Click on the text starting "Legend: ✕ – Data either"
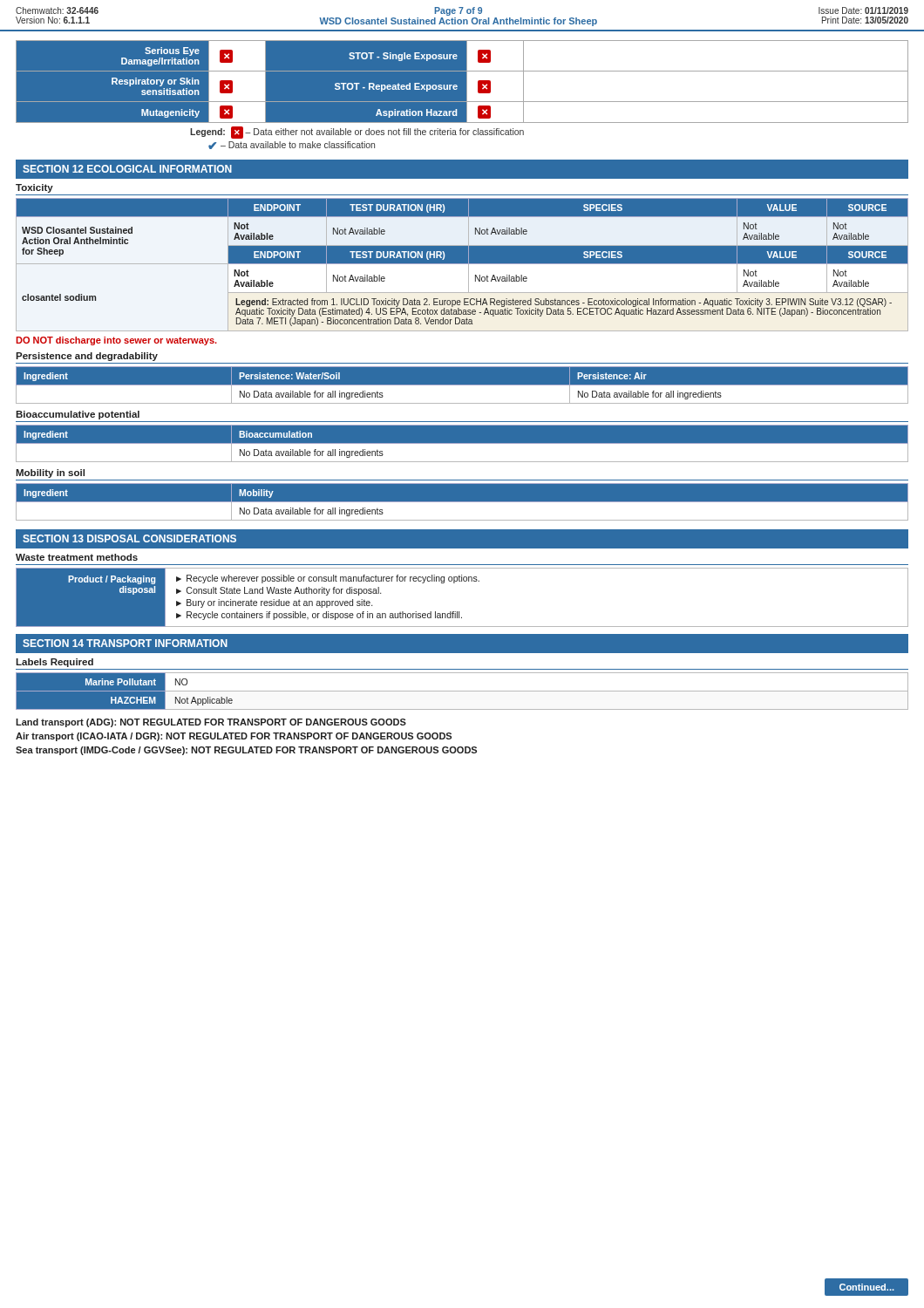 (x=357, y=140)
